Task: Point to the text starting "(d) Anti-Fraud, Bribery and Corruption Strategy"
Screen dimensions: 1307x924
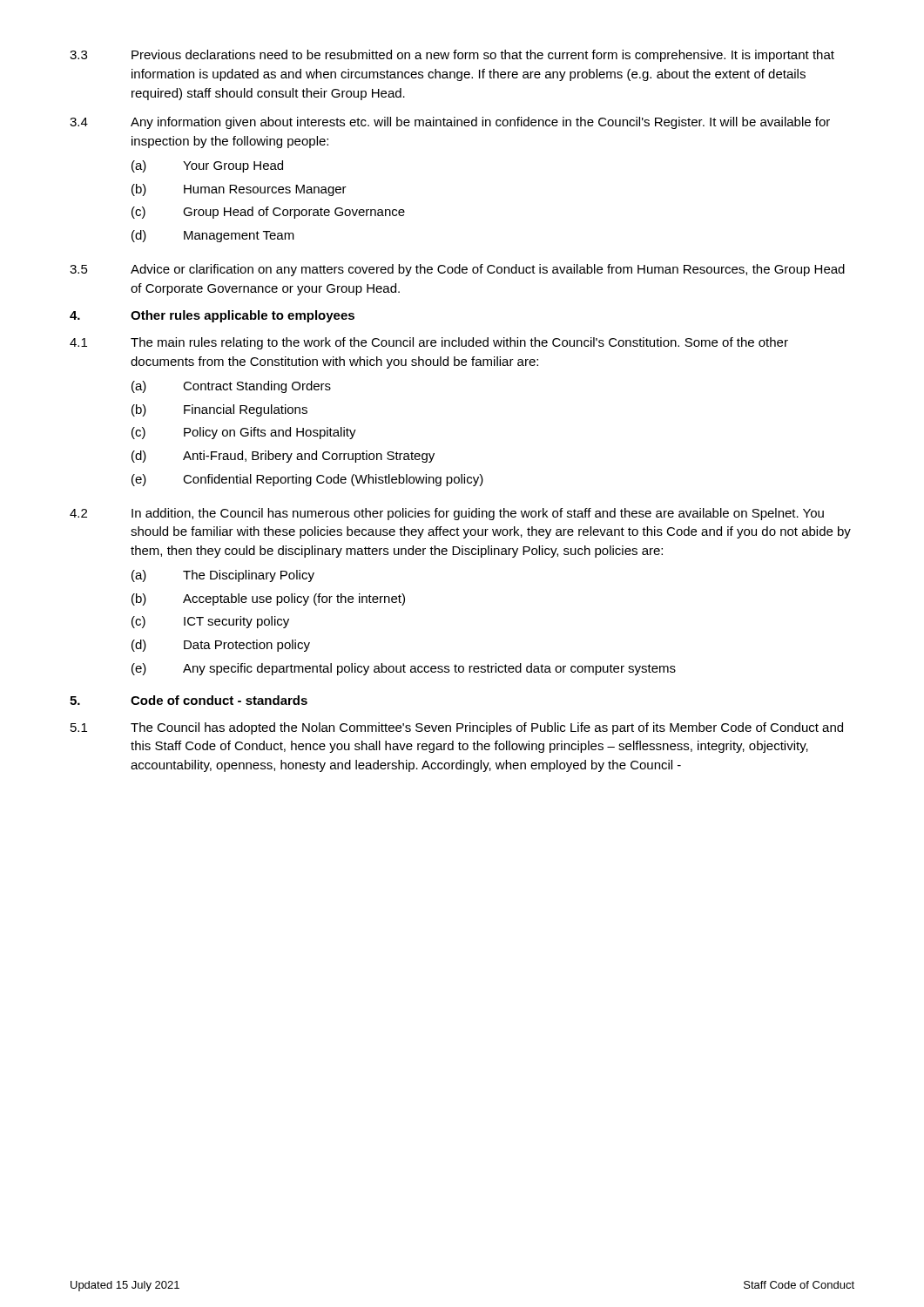Action: point(283,457)
